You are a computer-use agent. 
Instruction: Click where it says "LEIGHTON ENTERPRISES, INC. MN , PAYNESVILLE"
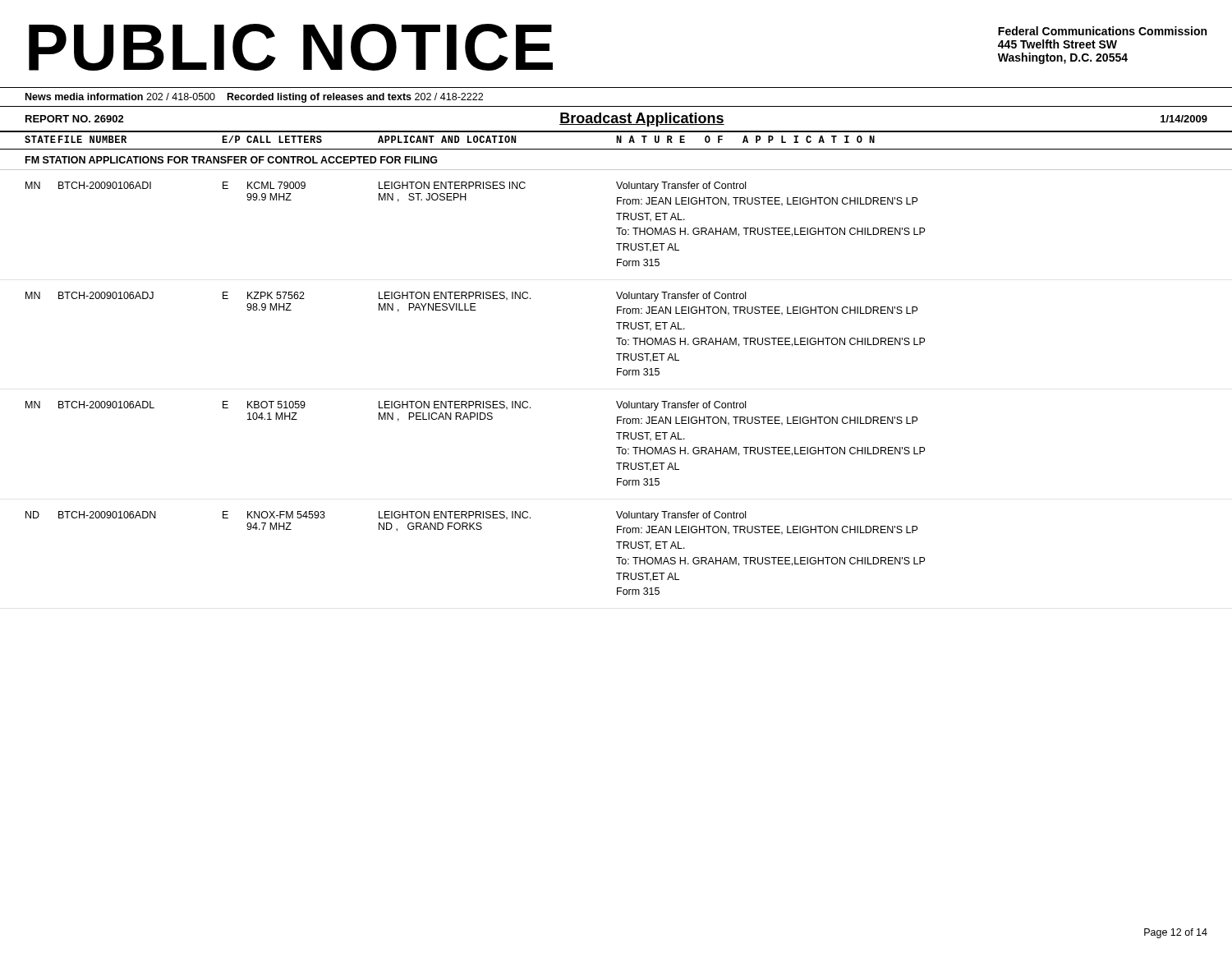coord(455,301)
